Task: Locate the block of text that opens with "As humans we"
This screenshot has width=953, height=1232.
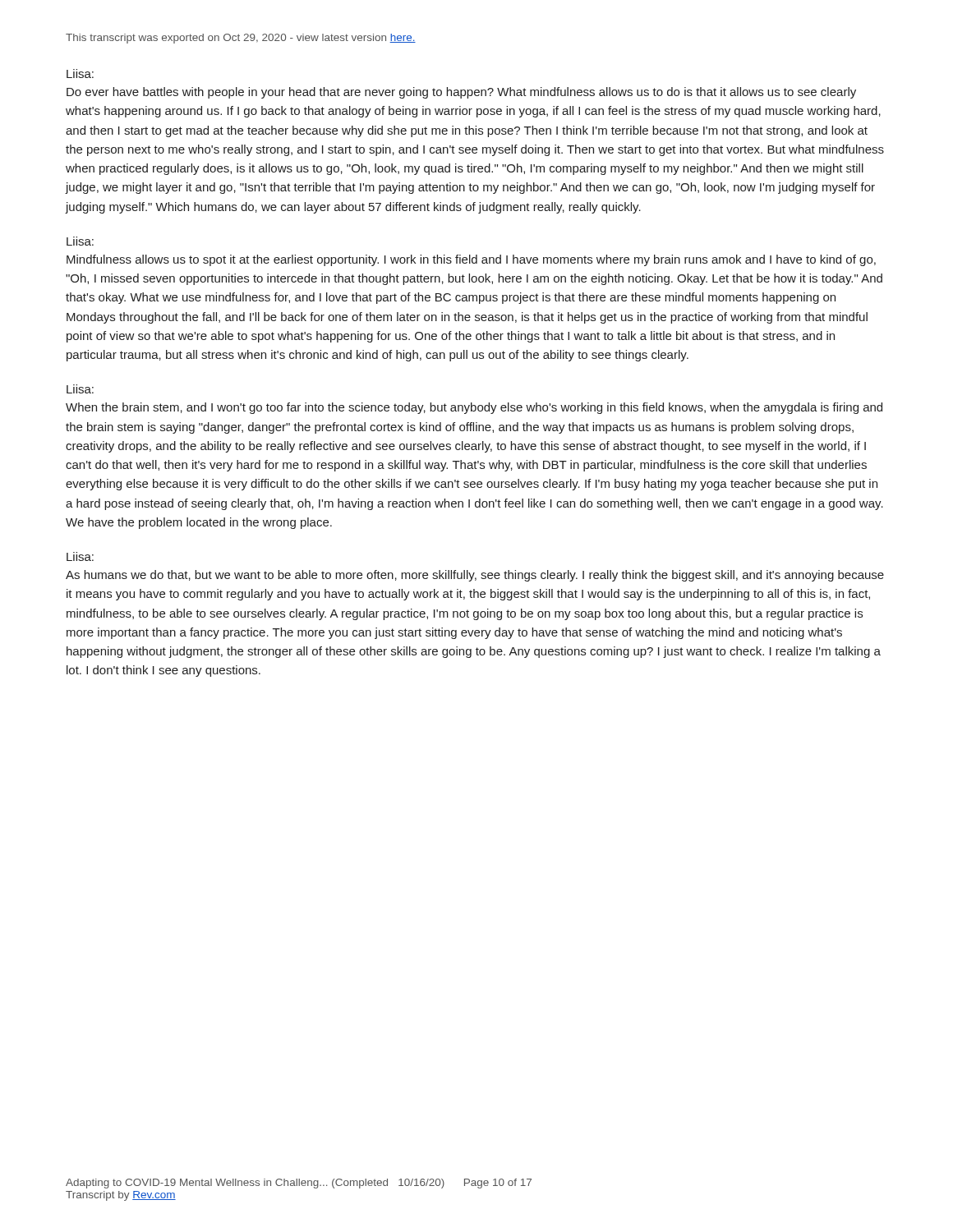Action: 475,622
